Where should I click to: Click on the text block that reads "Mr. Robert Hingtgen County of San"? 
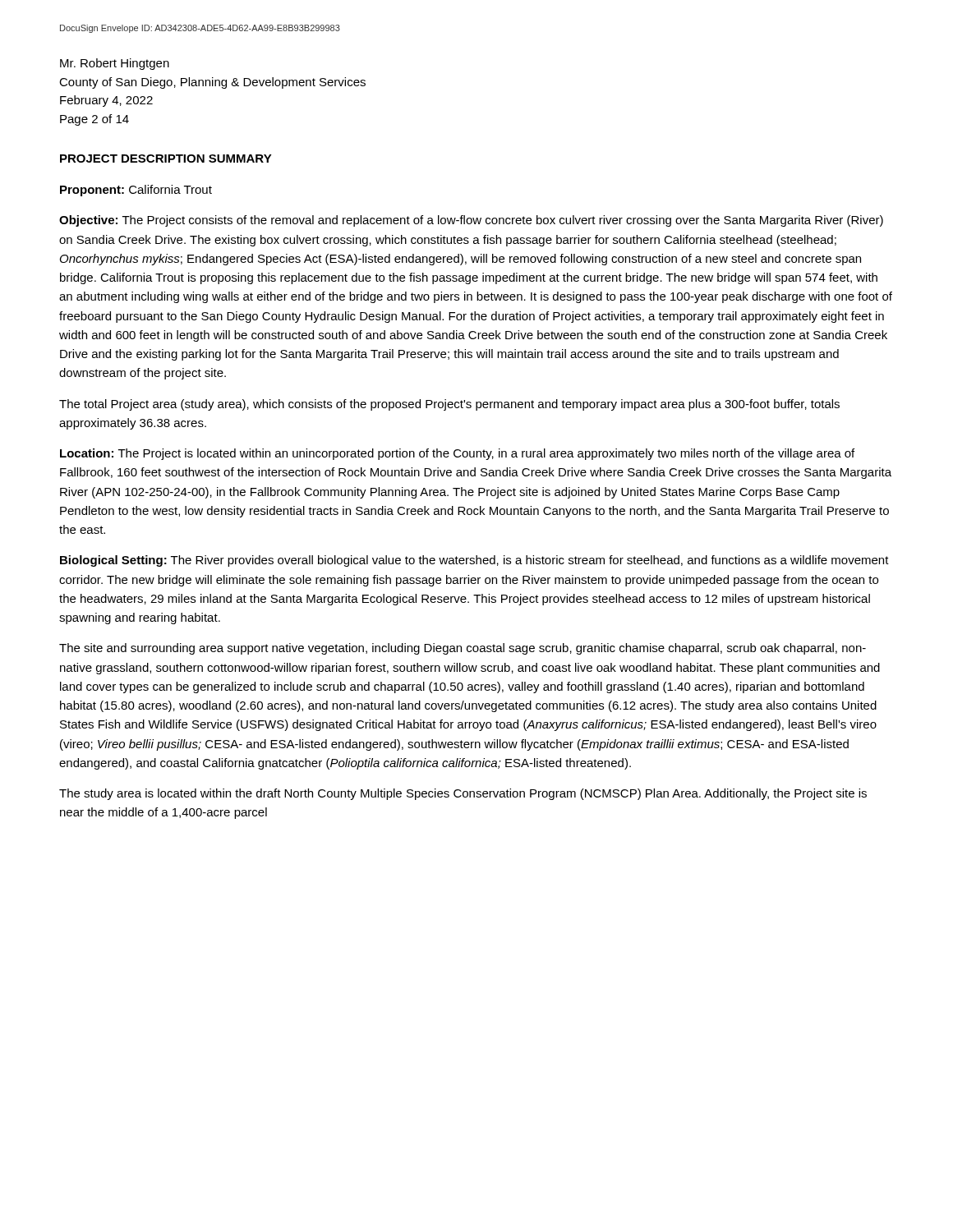click(213, 91)
